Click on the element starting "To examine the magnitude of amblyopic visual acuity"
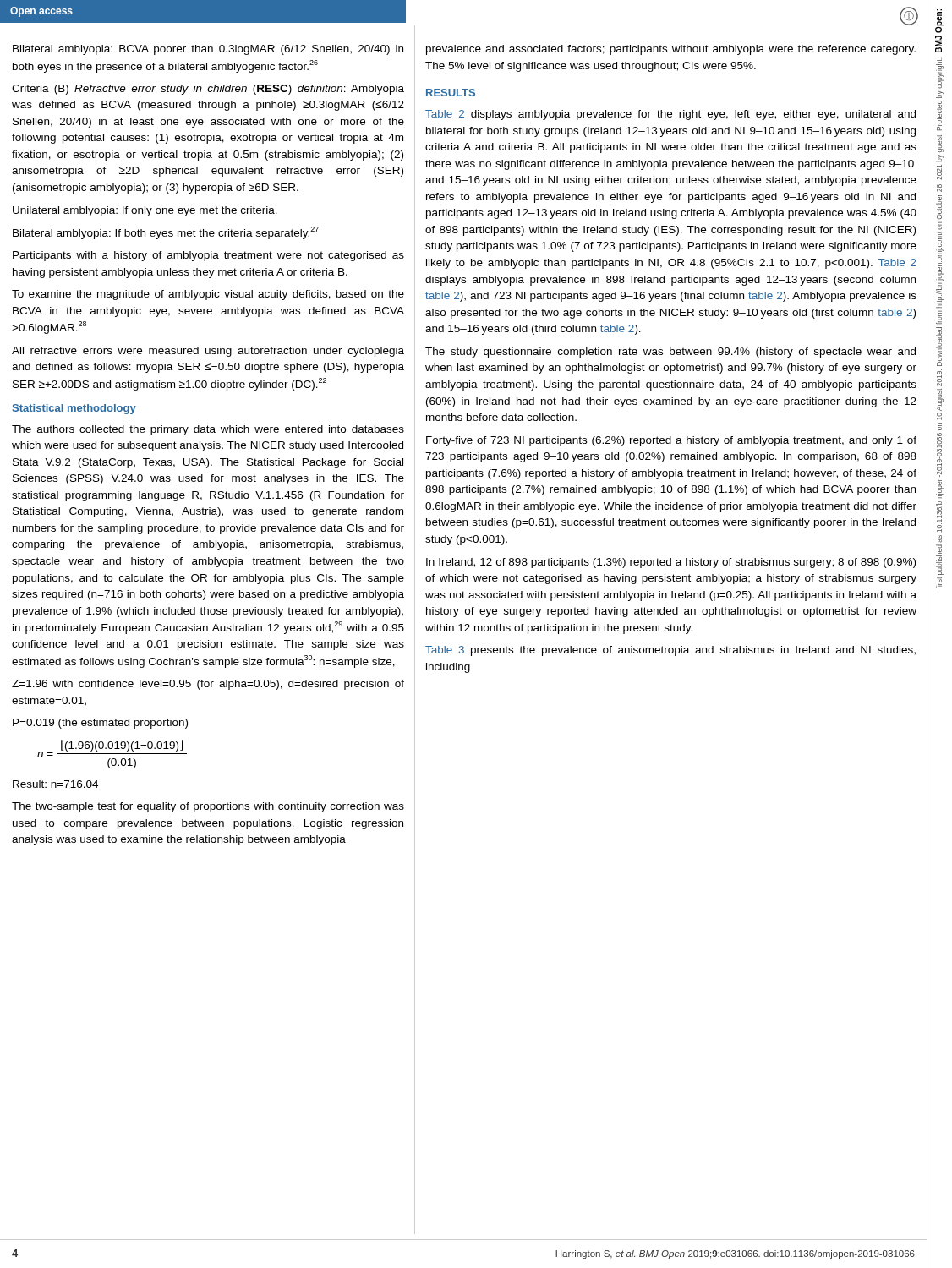 208,311
